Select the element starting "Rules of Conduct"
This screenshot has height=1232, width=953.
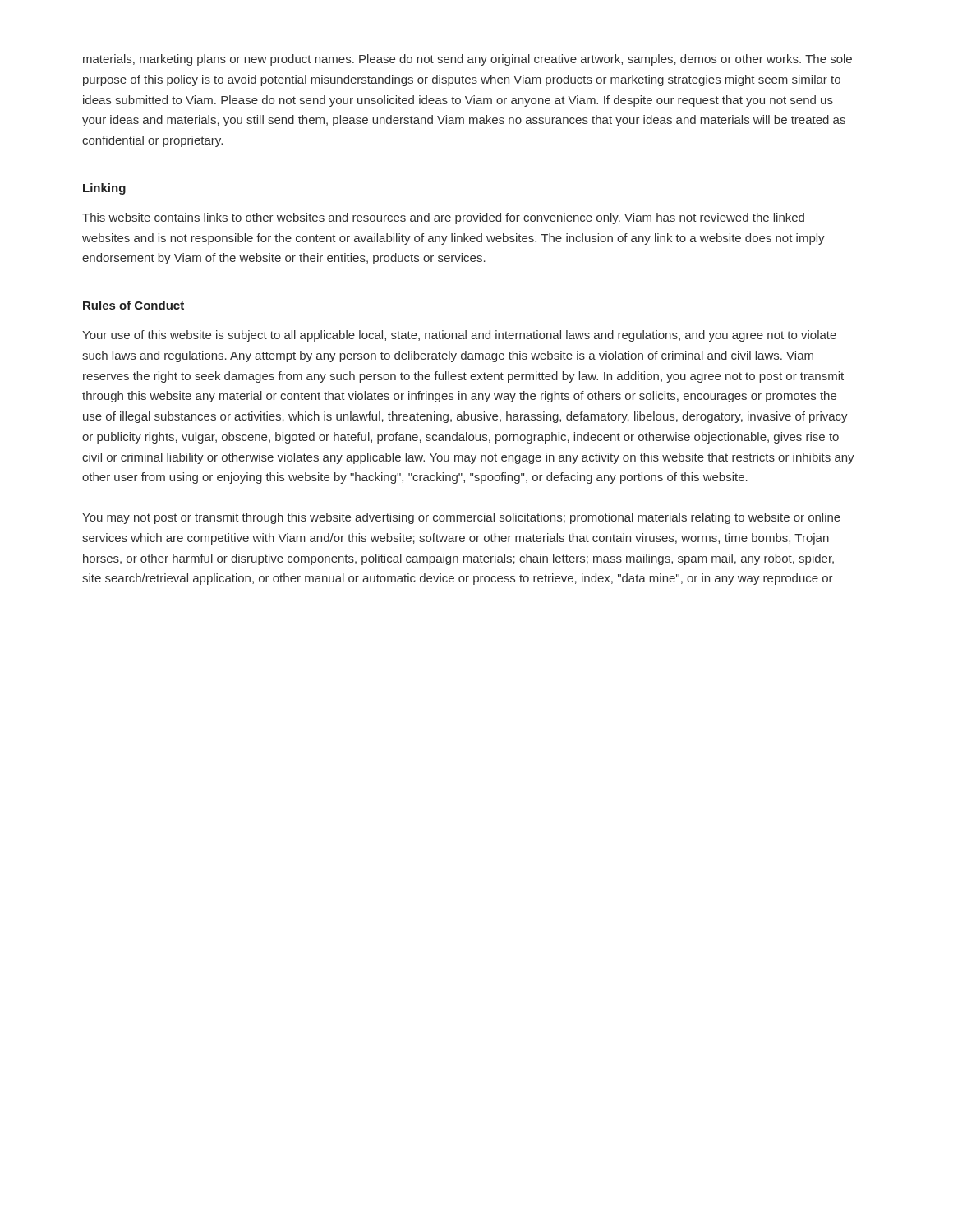(133, 305)
